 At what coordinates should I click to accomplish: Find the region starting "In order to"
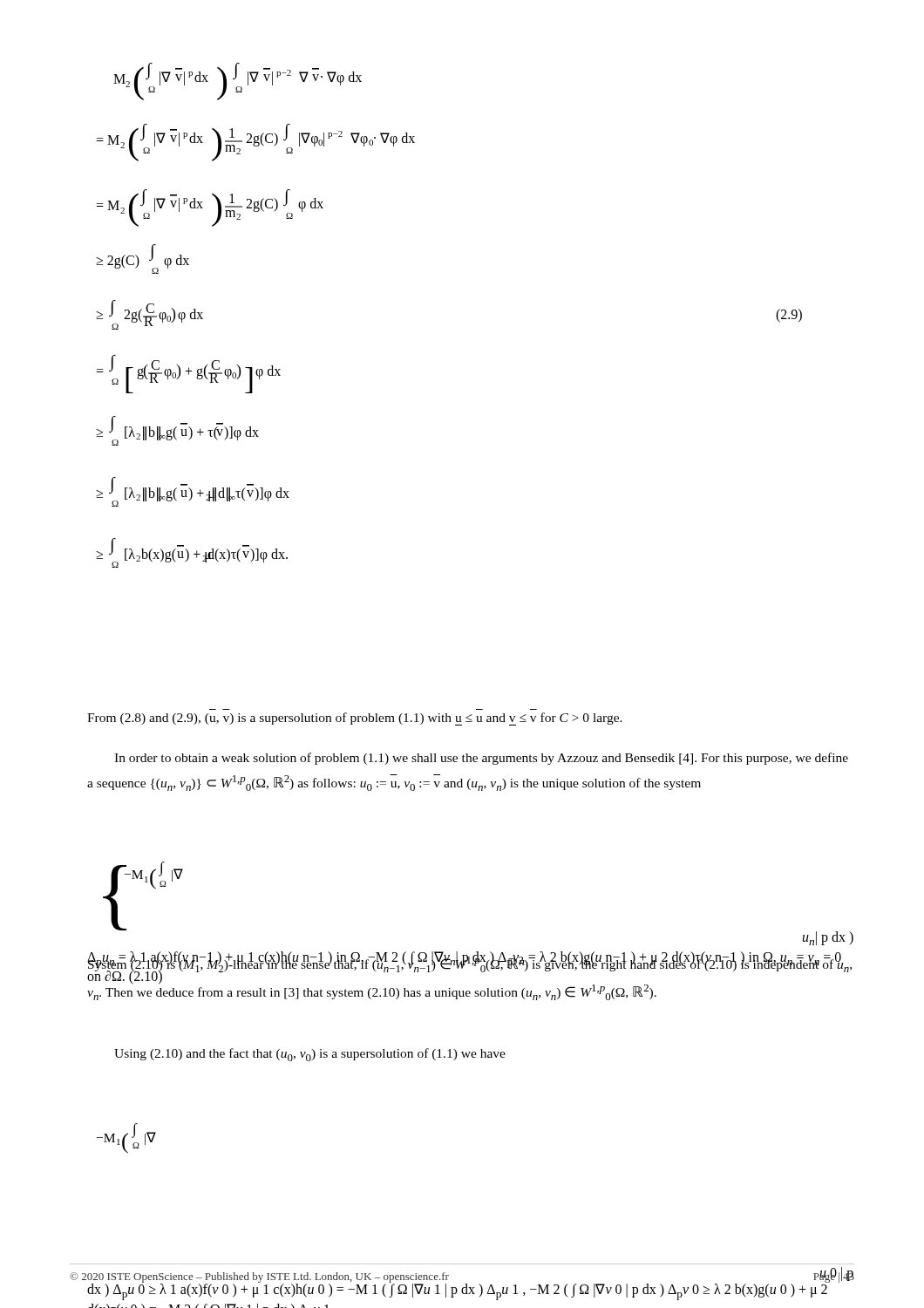pyautogui.click(x=468, y=772)
